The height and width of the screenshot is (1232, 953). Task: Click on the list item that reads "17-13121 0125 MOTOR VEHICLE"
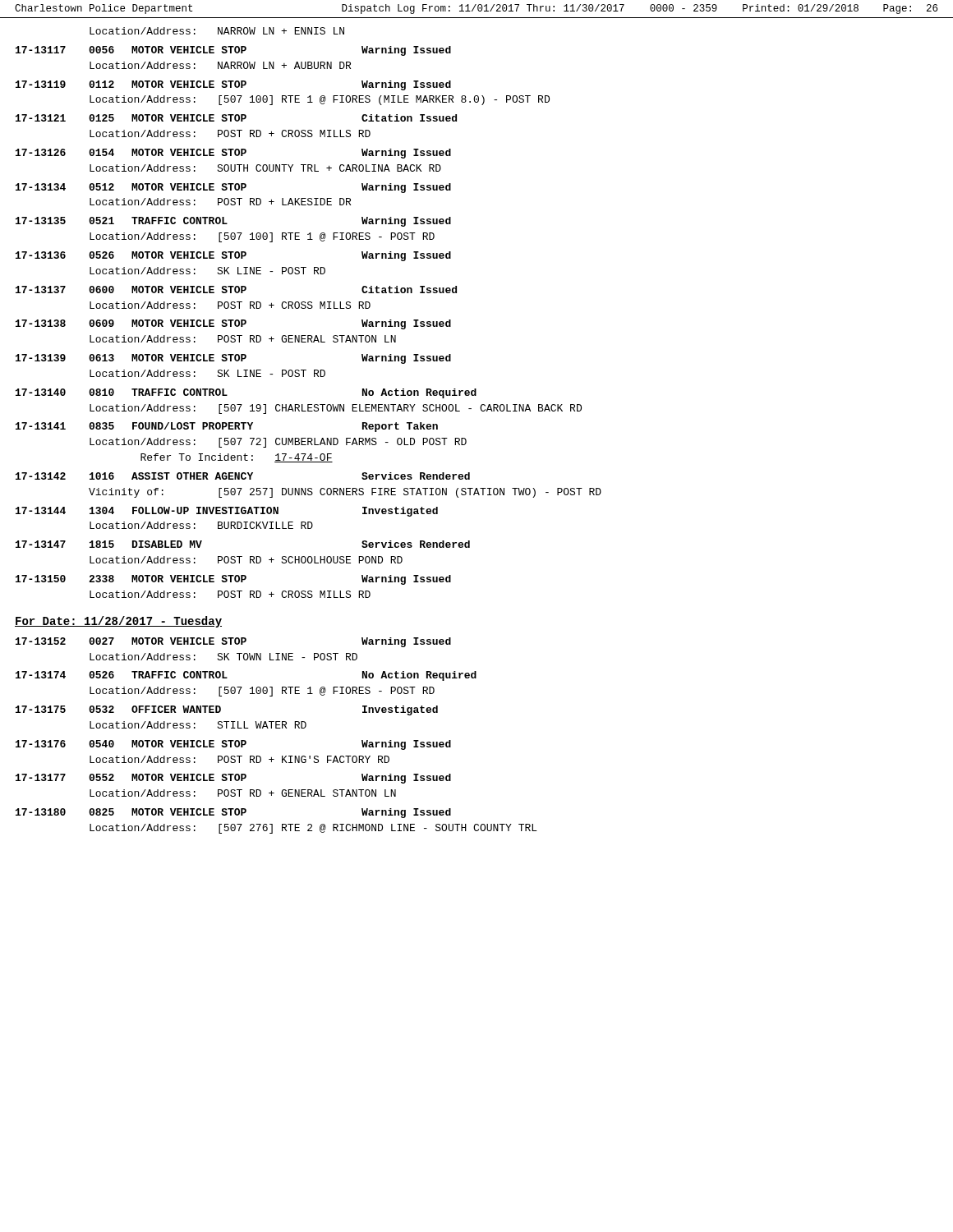click(x=236, y=118)
